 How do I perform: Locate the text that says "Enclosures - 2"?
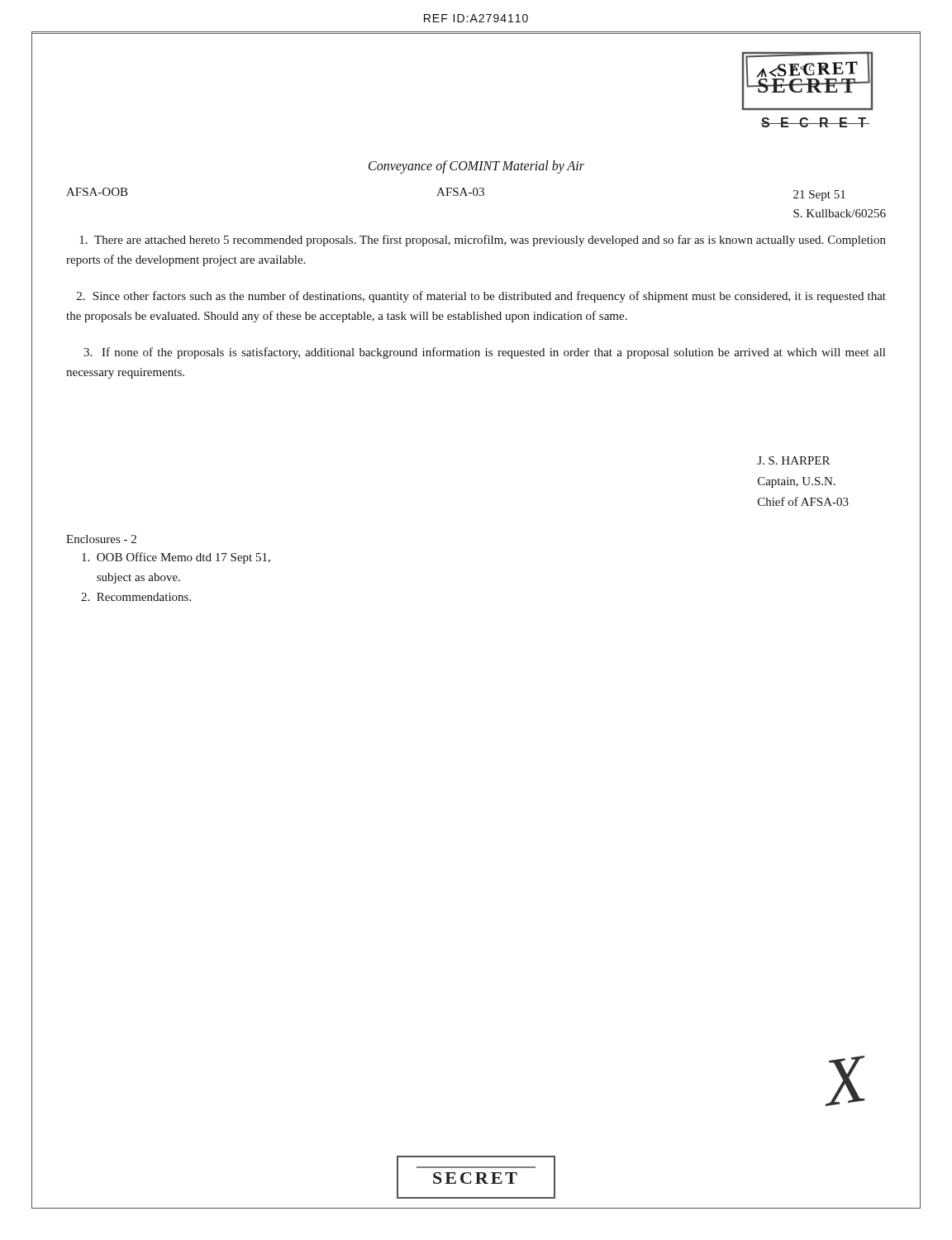coord(102,539)
